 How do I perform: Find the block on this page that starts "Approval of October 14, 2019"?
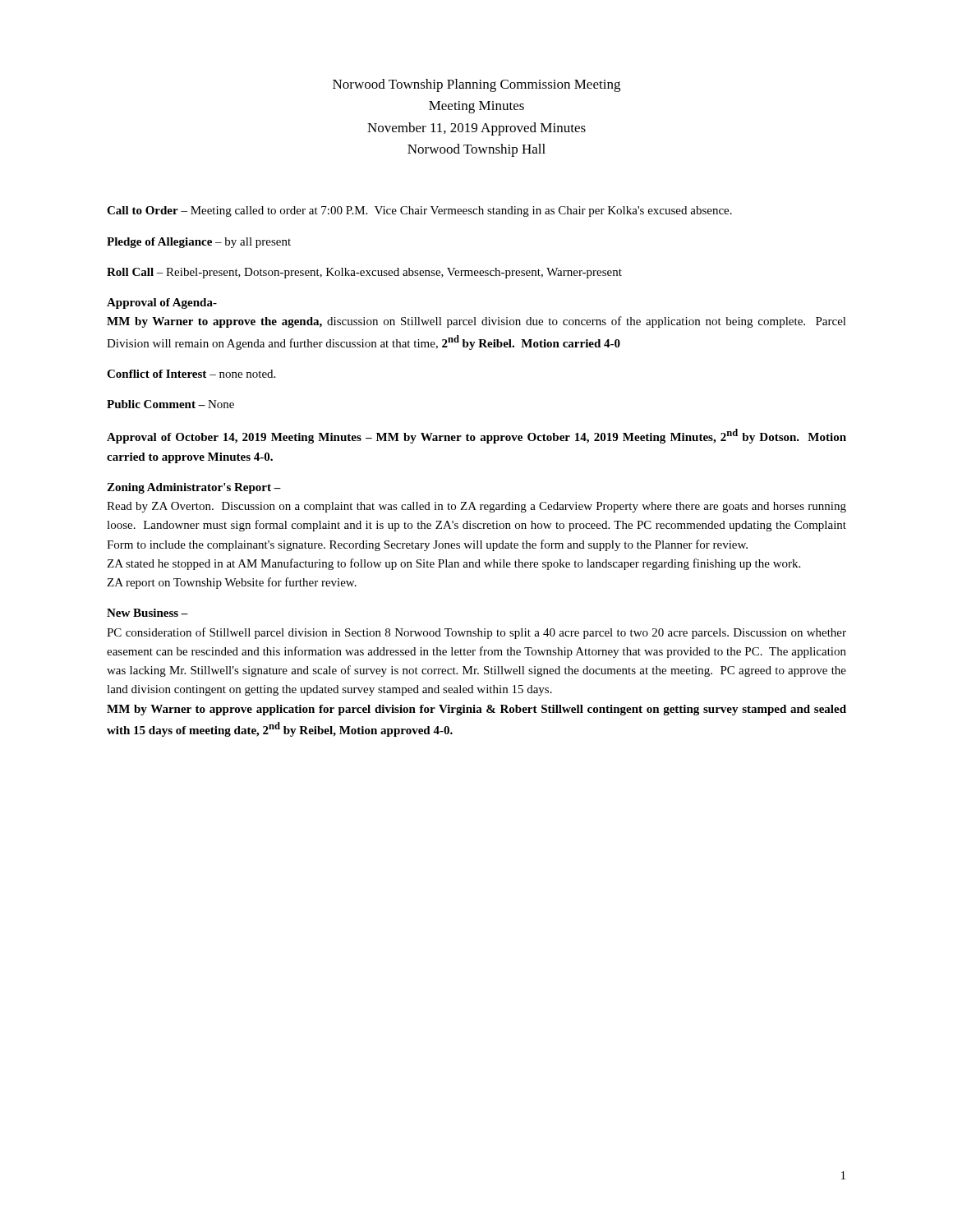[476, 446]
